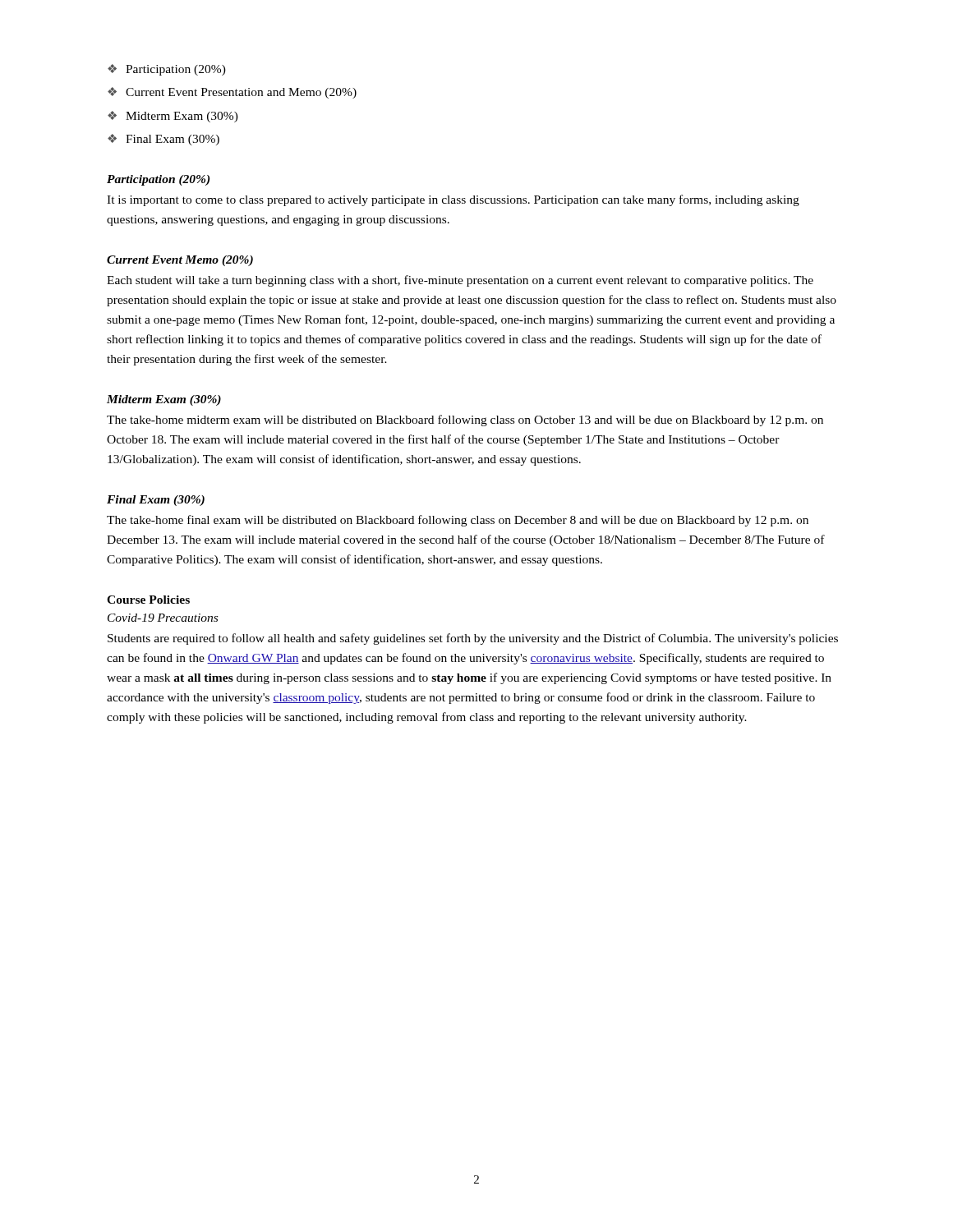Locate the block starting "It is important to come"

[453, 209]
